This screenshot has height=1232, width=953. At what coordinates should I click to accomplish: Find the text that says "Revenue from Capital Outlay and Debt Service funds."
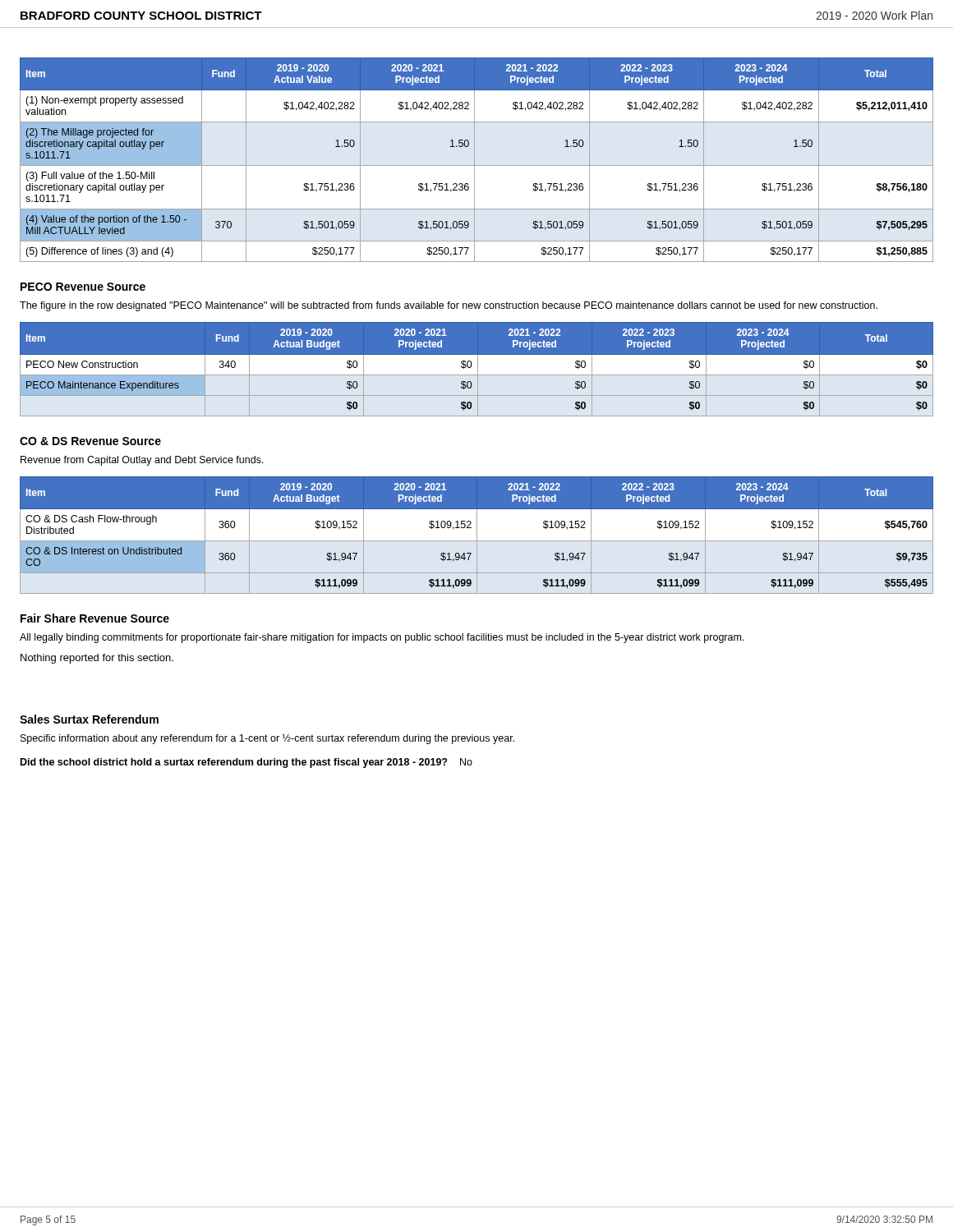point(142,460)
